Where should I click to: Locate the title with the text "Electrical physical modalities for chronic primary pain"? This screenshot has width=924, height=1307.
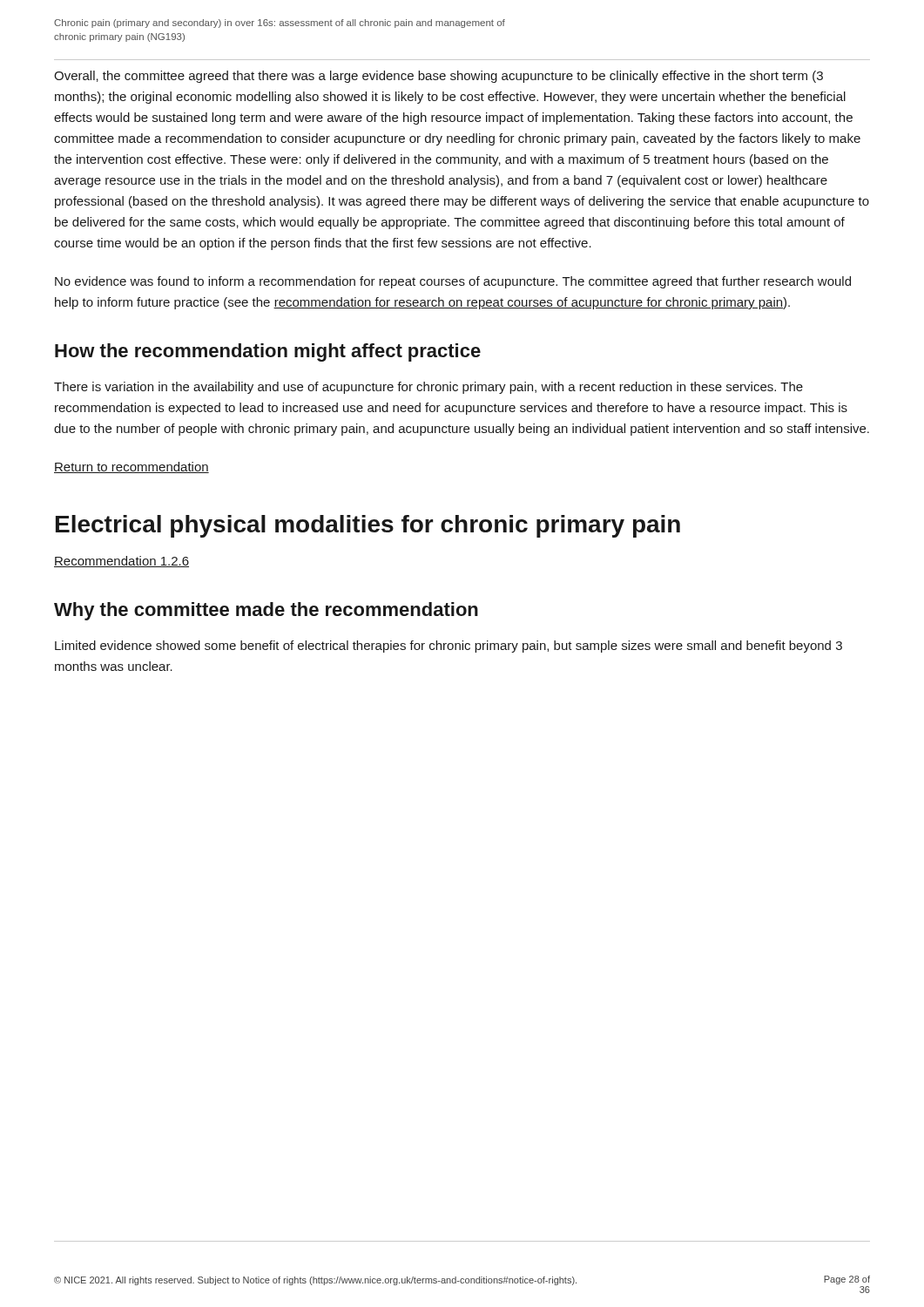click(x=368, y=524)
